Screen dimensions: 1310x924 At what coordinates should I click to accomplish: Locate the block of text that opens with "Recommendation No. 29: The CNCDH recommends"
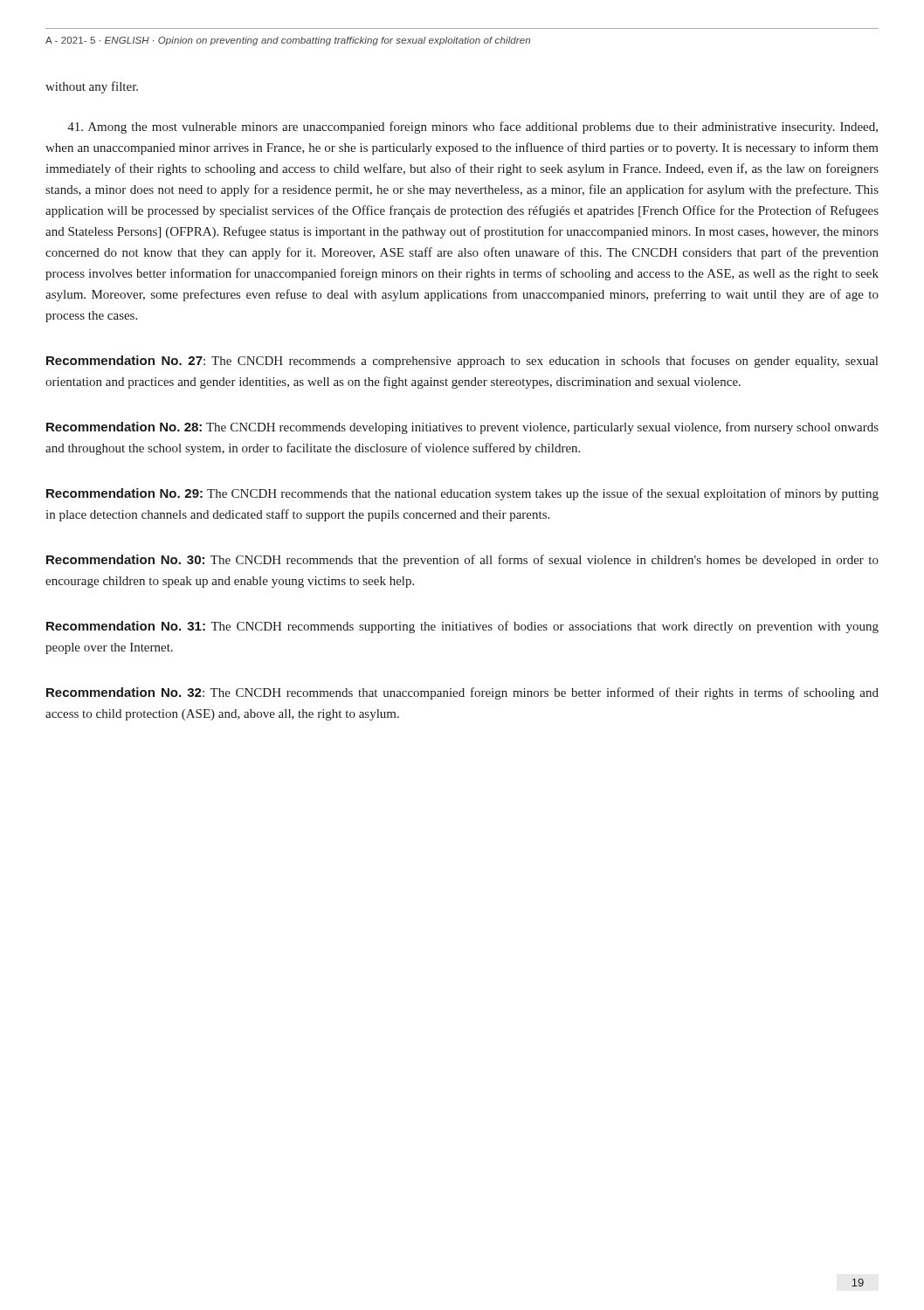pos(462,504)
